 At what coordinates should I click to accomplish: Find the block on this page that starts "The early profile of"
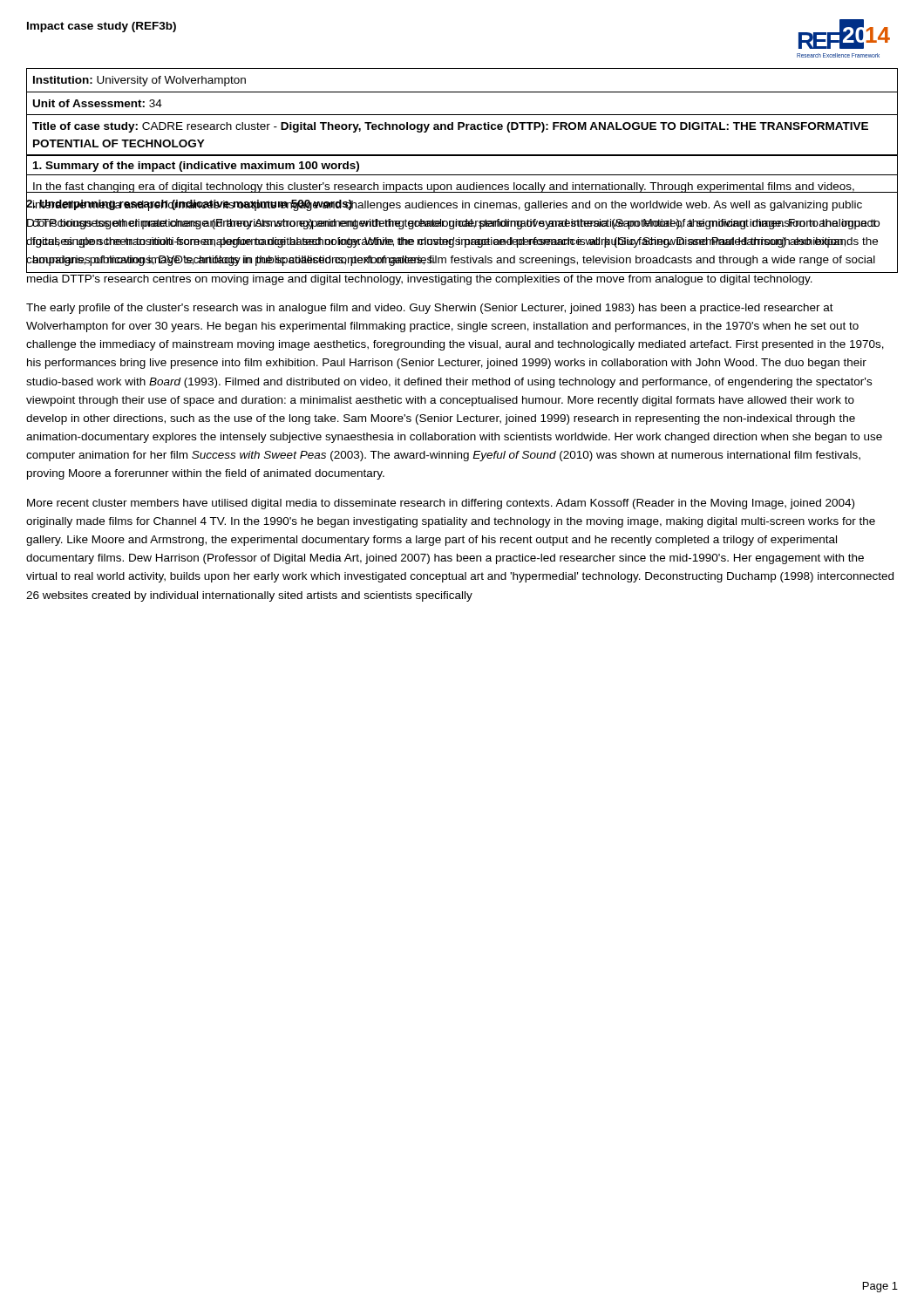pyautogui.click(x=455, y=390)
